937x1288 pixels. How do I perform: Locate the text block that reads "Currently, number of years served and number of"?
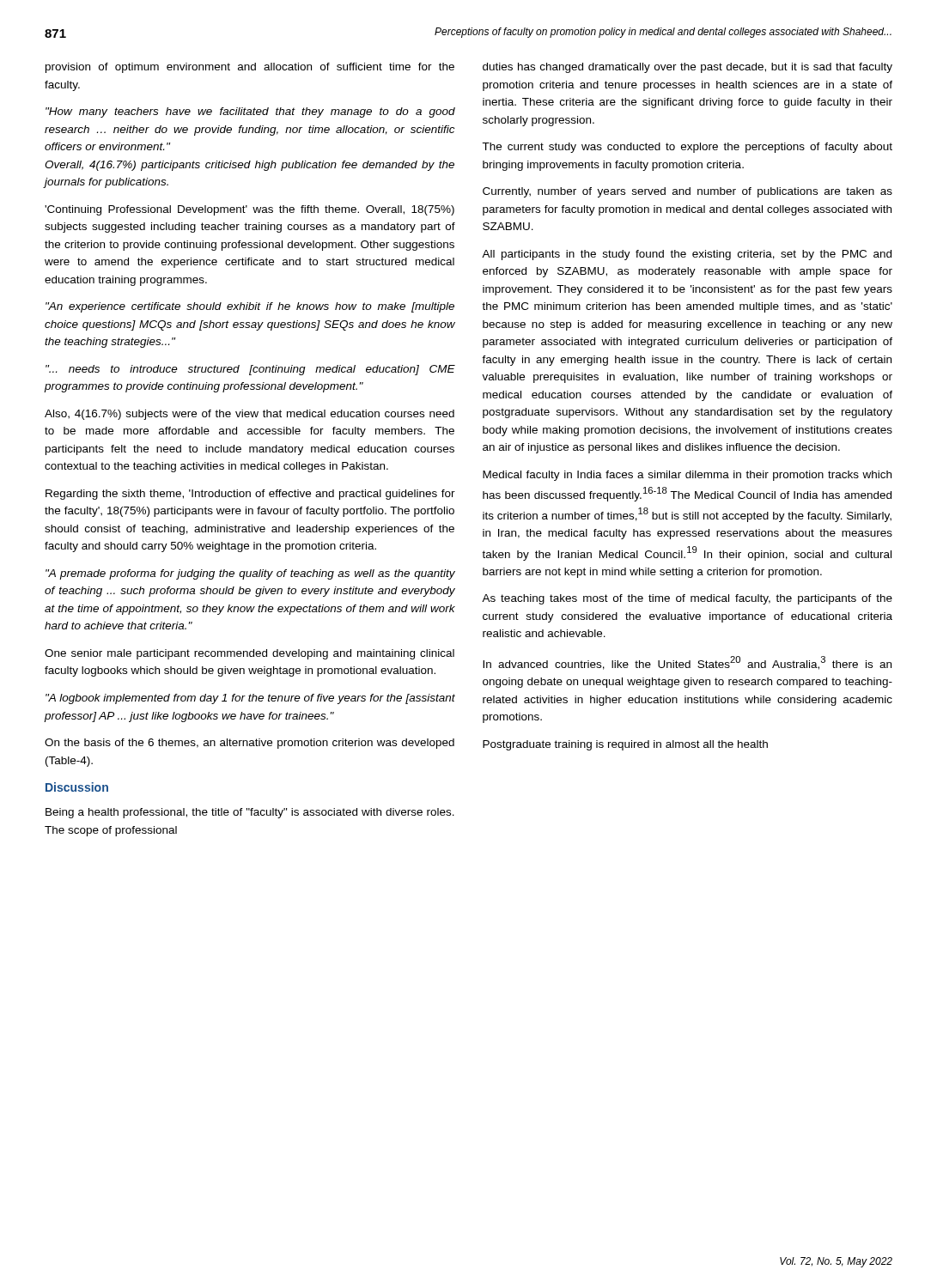687,209
